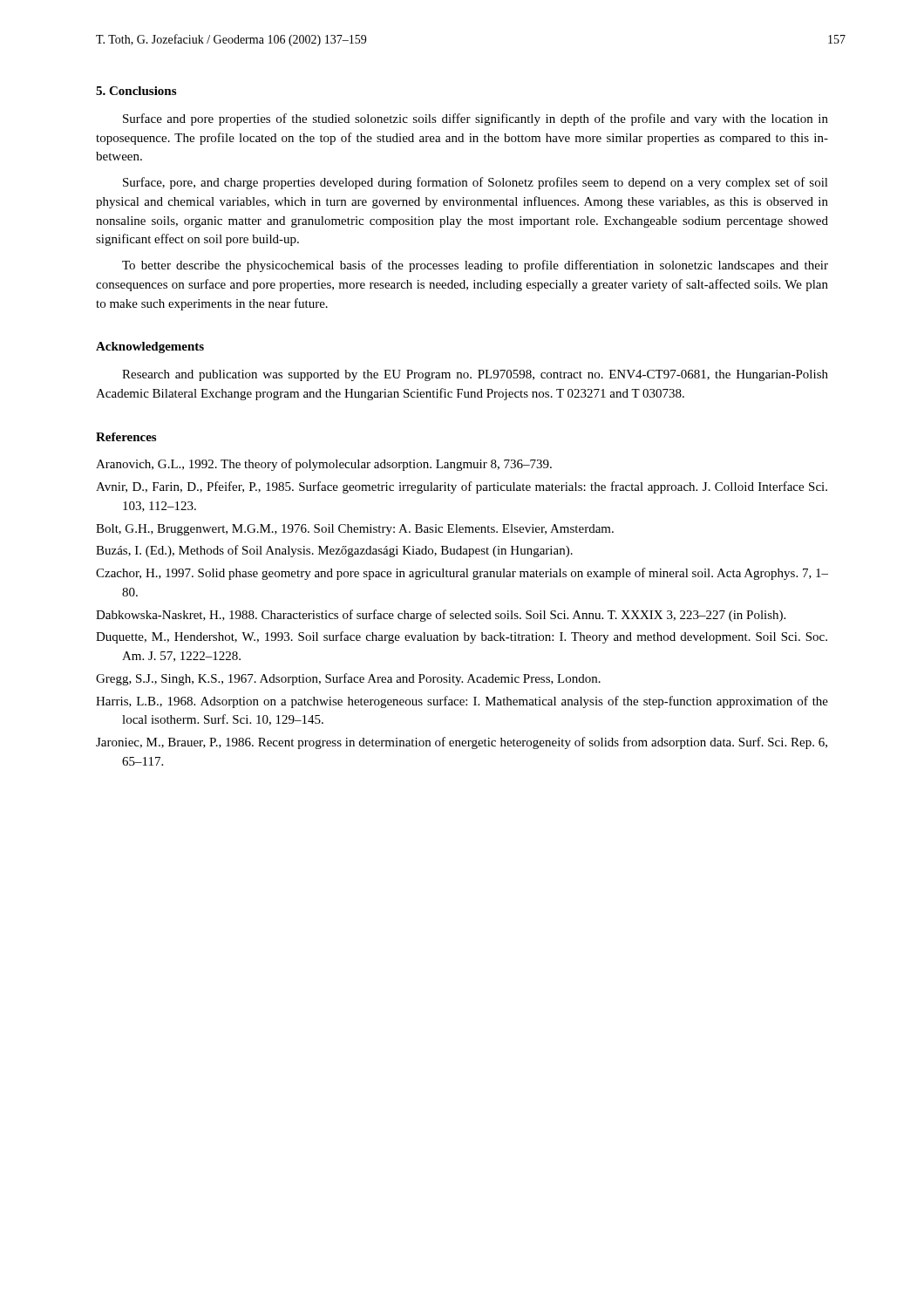Select the list item that reads "Aranovich, G.L., 1992. The theory of"
924x1308 pixels.
point(324,464)
